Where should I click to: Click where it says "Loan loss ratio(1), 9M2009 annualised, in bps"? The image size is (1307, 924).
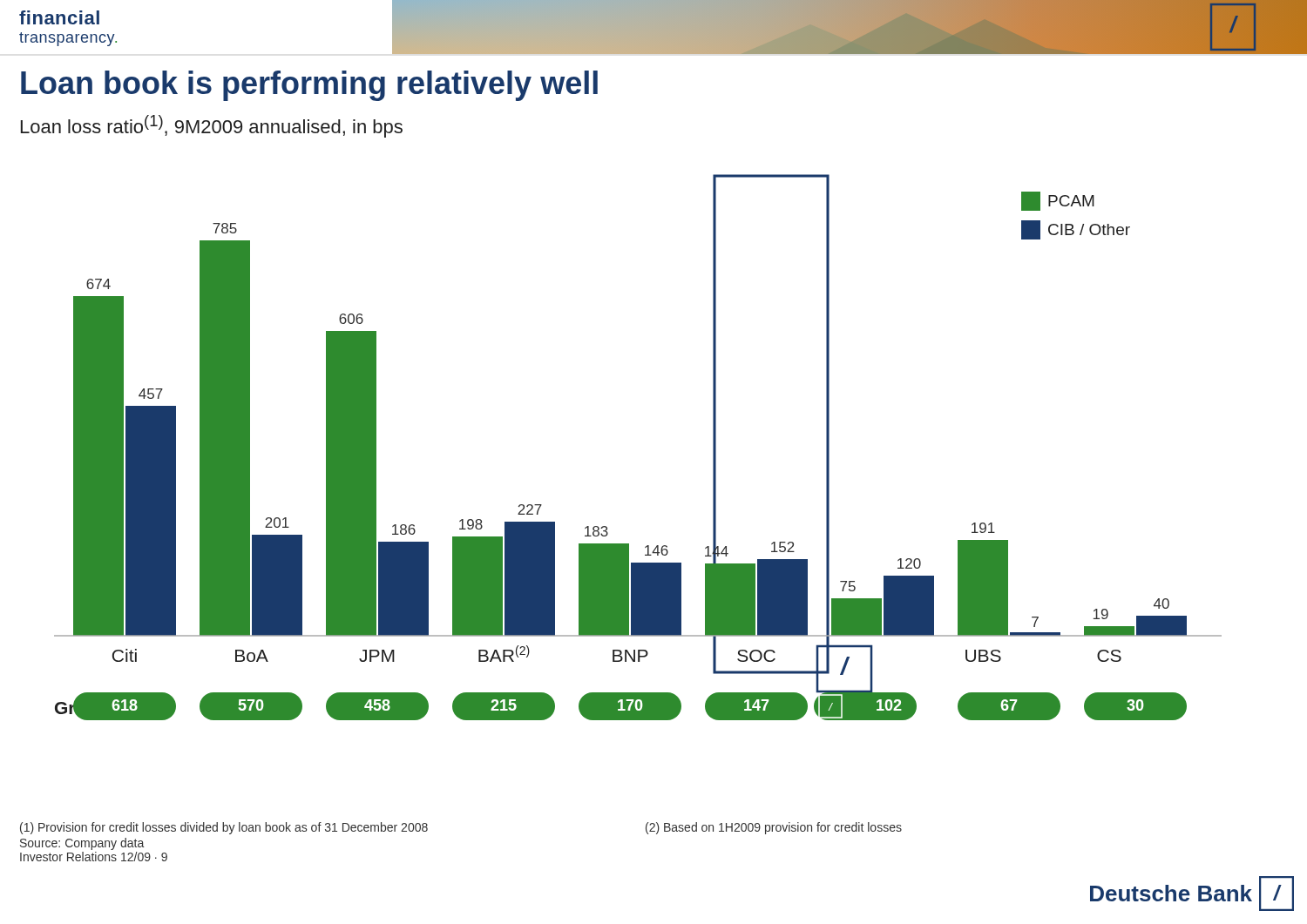pos(211,125)
